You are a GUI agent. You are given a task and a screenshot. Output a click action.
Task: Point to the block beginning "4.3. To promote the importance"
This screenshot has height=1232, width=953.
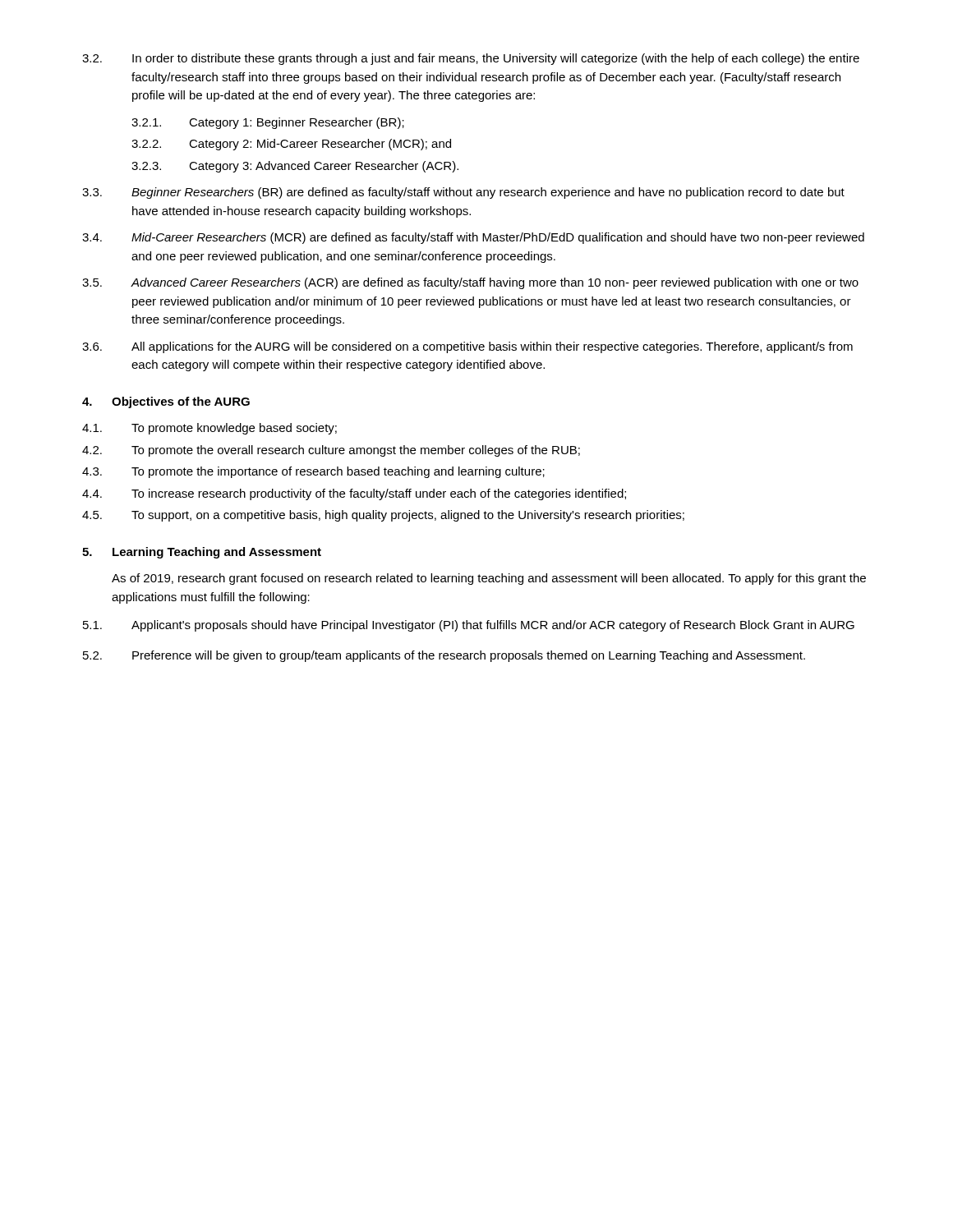476,472
